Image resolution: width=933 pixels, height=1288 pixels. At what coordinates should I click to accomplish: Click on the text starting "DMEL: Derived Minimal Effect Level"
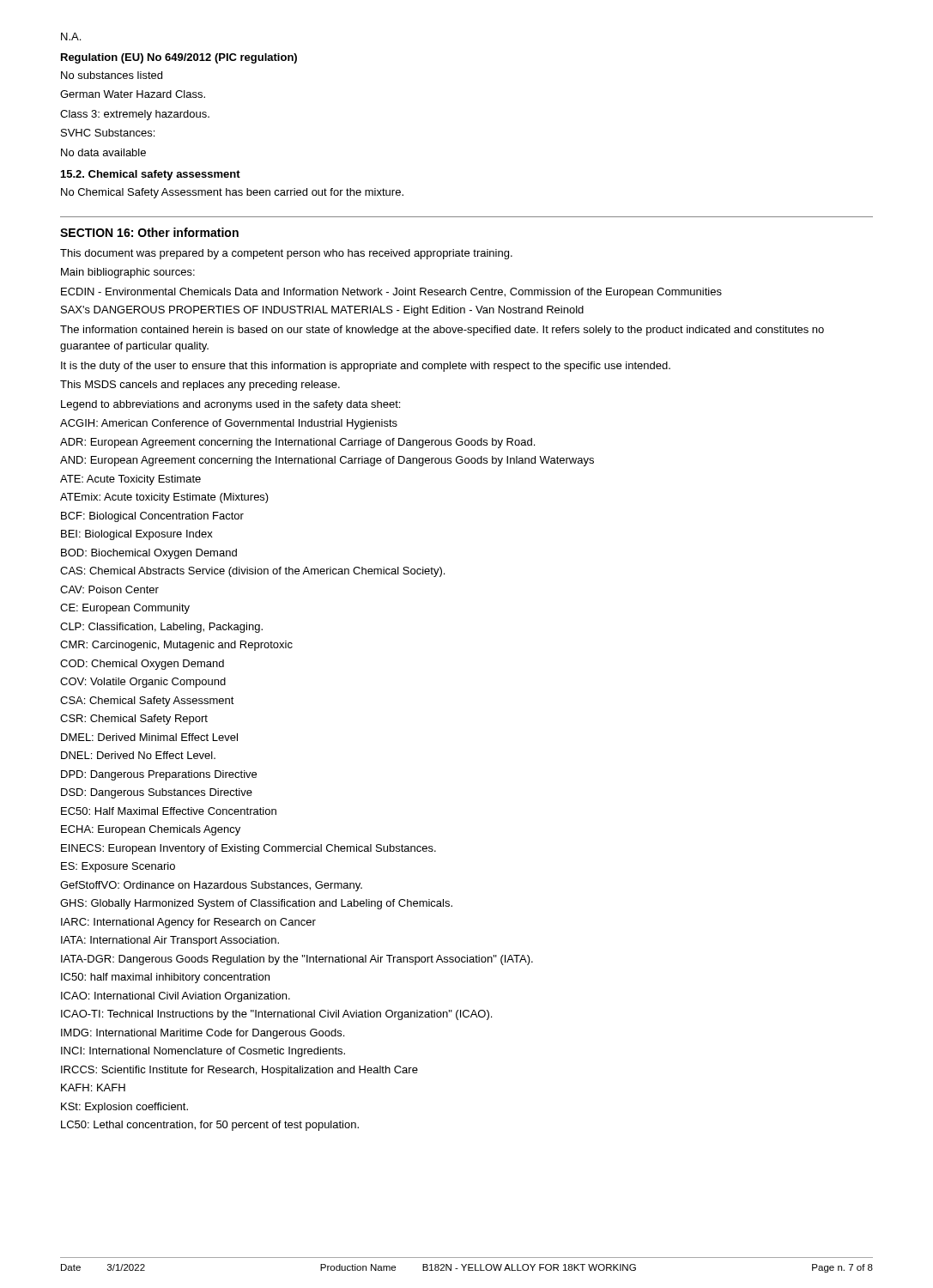point(149,737)
